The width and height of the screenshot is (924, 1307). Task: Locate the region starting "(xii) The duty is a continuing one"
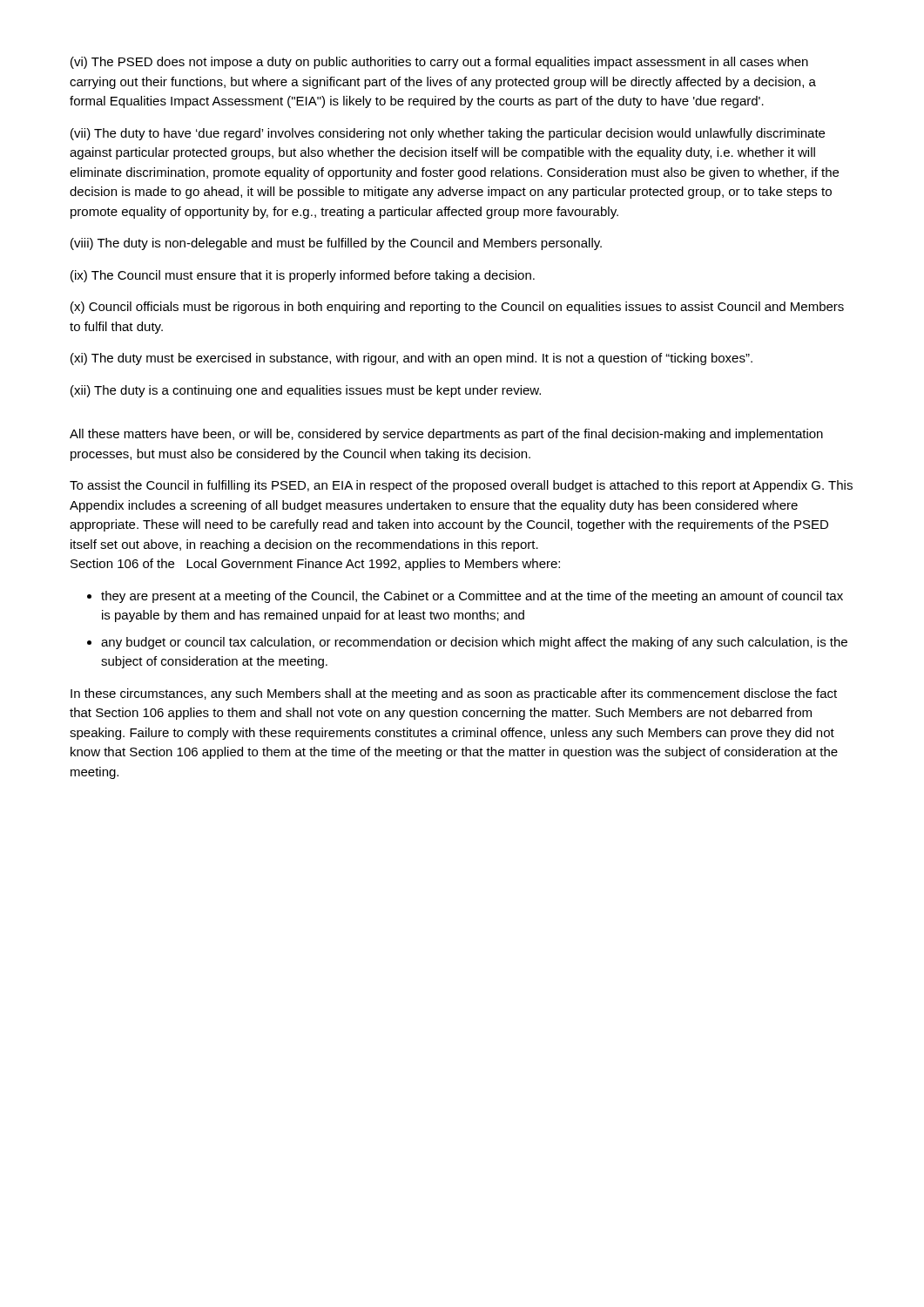tap(306, 389)
